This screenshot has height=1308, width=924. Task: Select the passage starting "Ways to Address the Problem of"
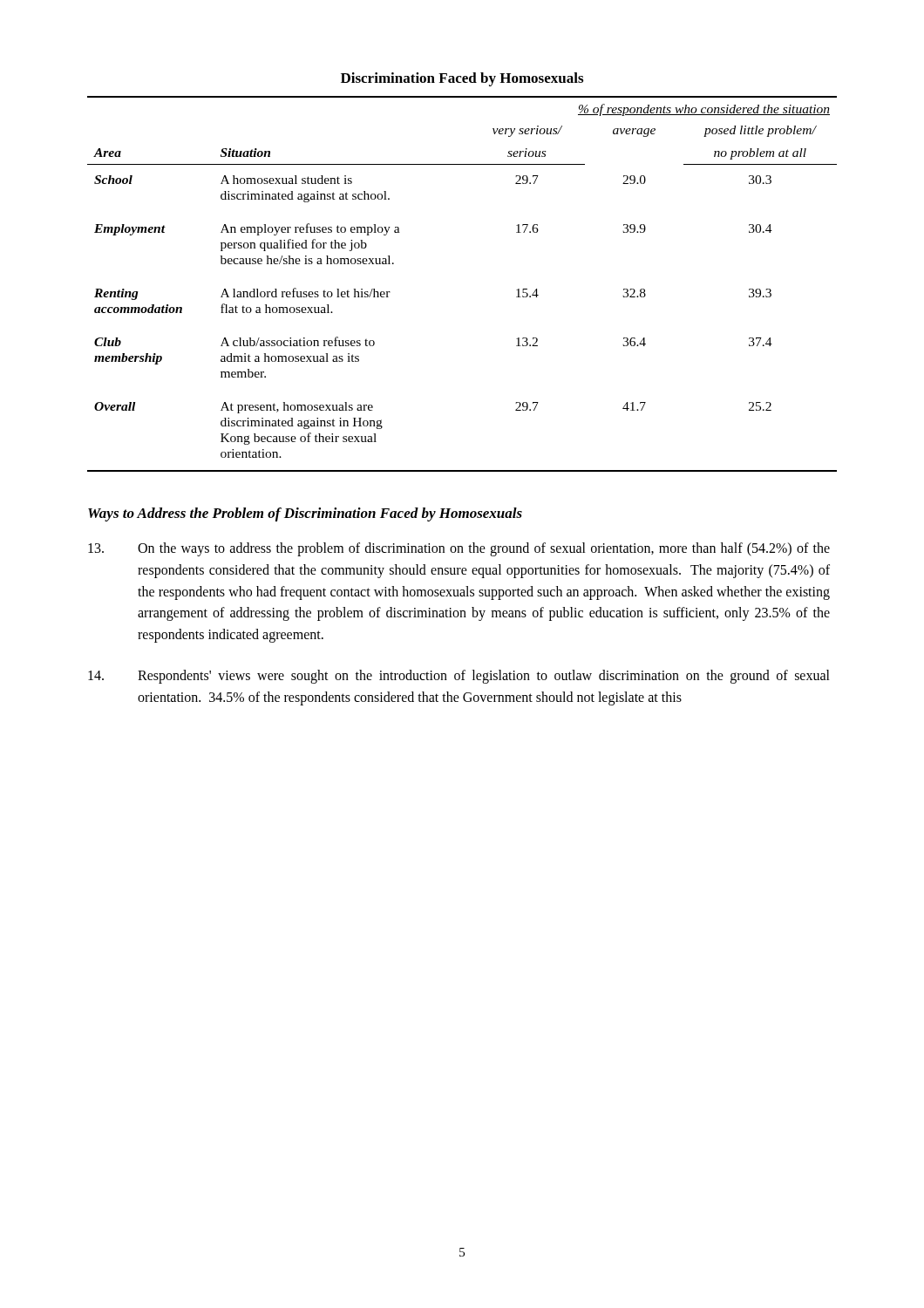tap(305, 513)
